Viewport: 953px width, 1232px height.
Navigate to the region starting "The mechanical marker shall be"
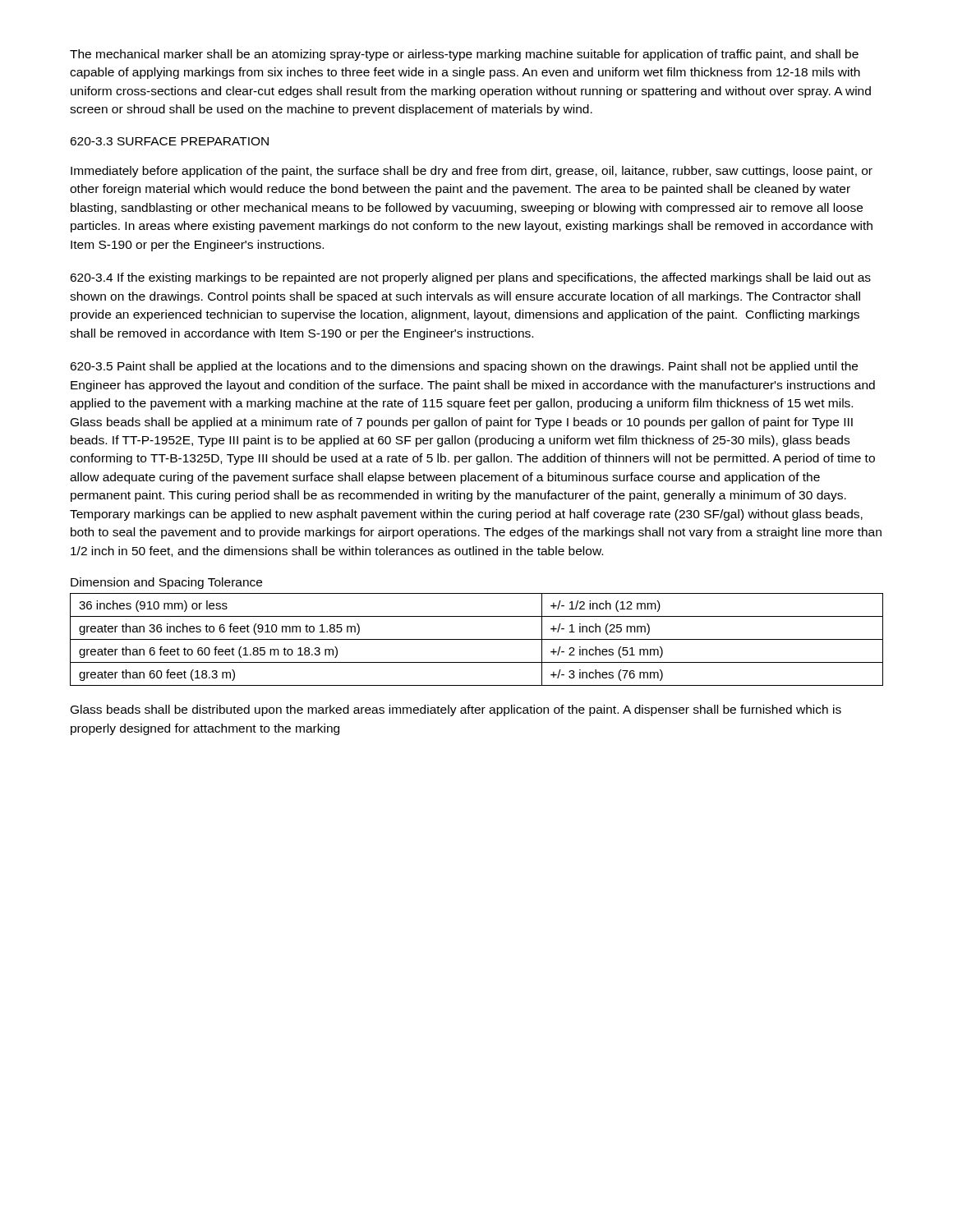point(471,81)
